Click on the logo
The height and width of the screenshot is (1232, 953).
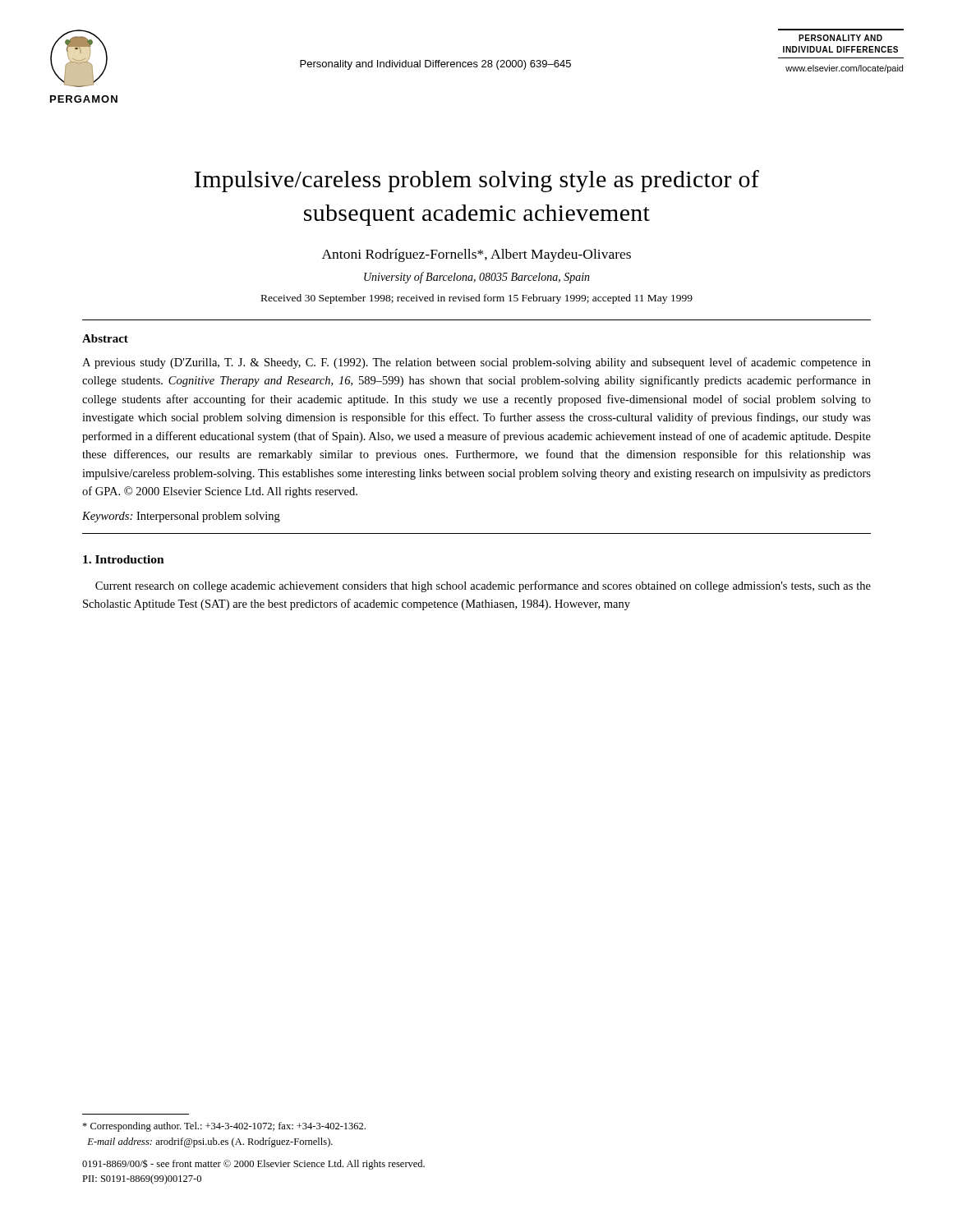[x=84, y=67]
